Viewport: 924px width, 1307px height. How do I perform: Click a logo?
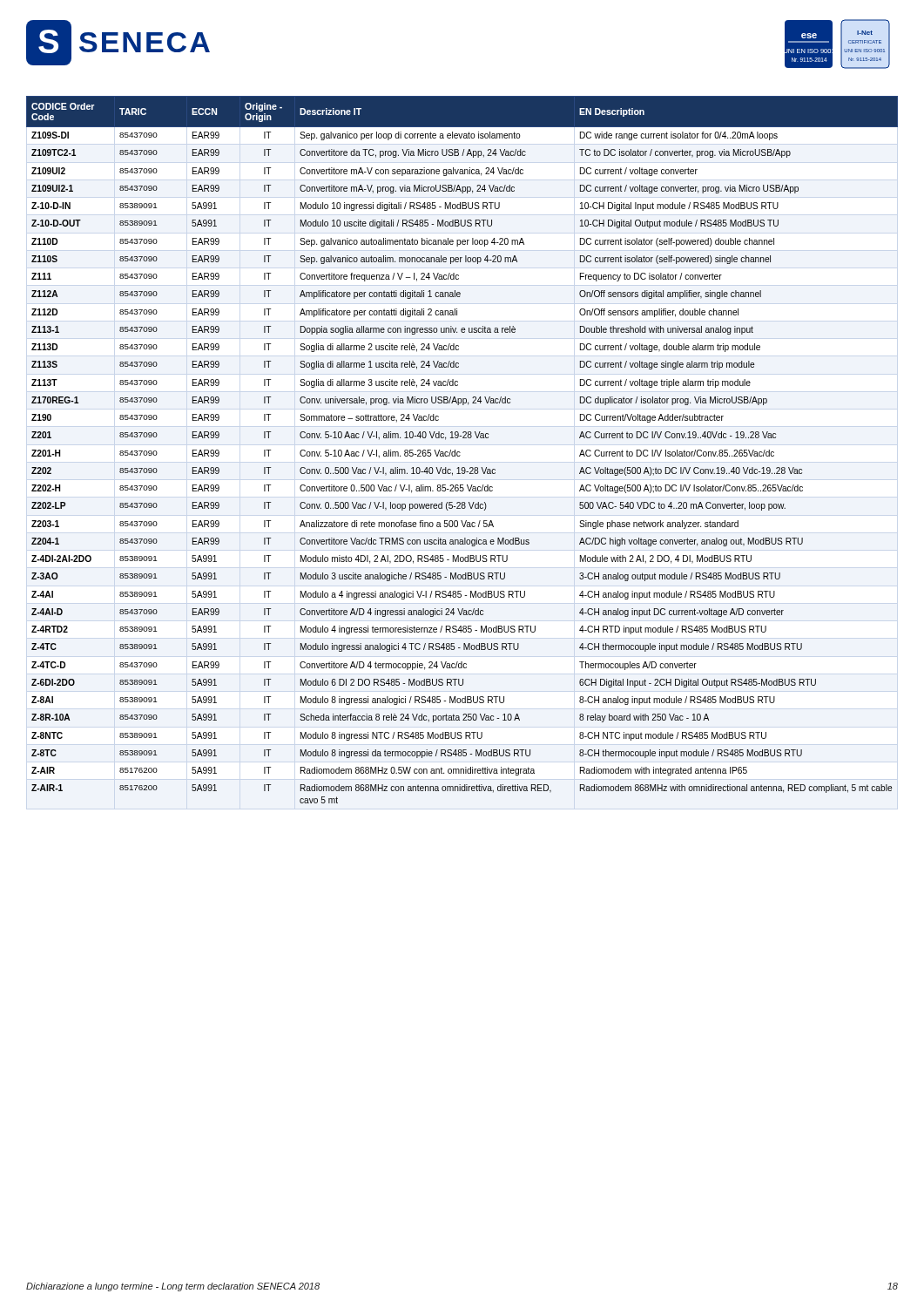462,44
